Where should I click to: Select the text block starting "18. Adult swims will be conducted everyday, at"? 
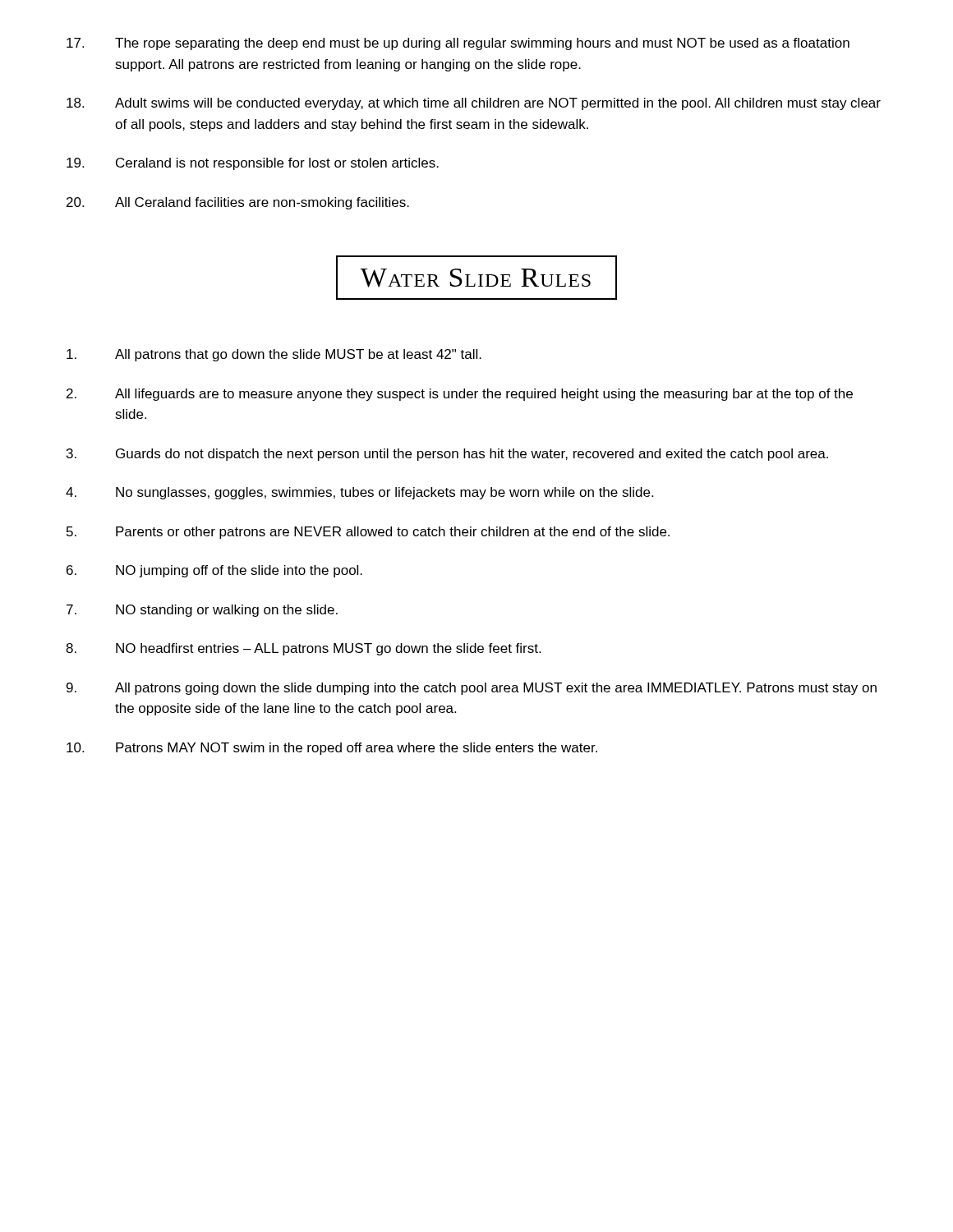[x=476, y=114]
